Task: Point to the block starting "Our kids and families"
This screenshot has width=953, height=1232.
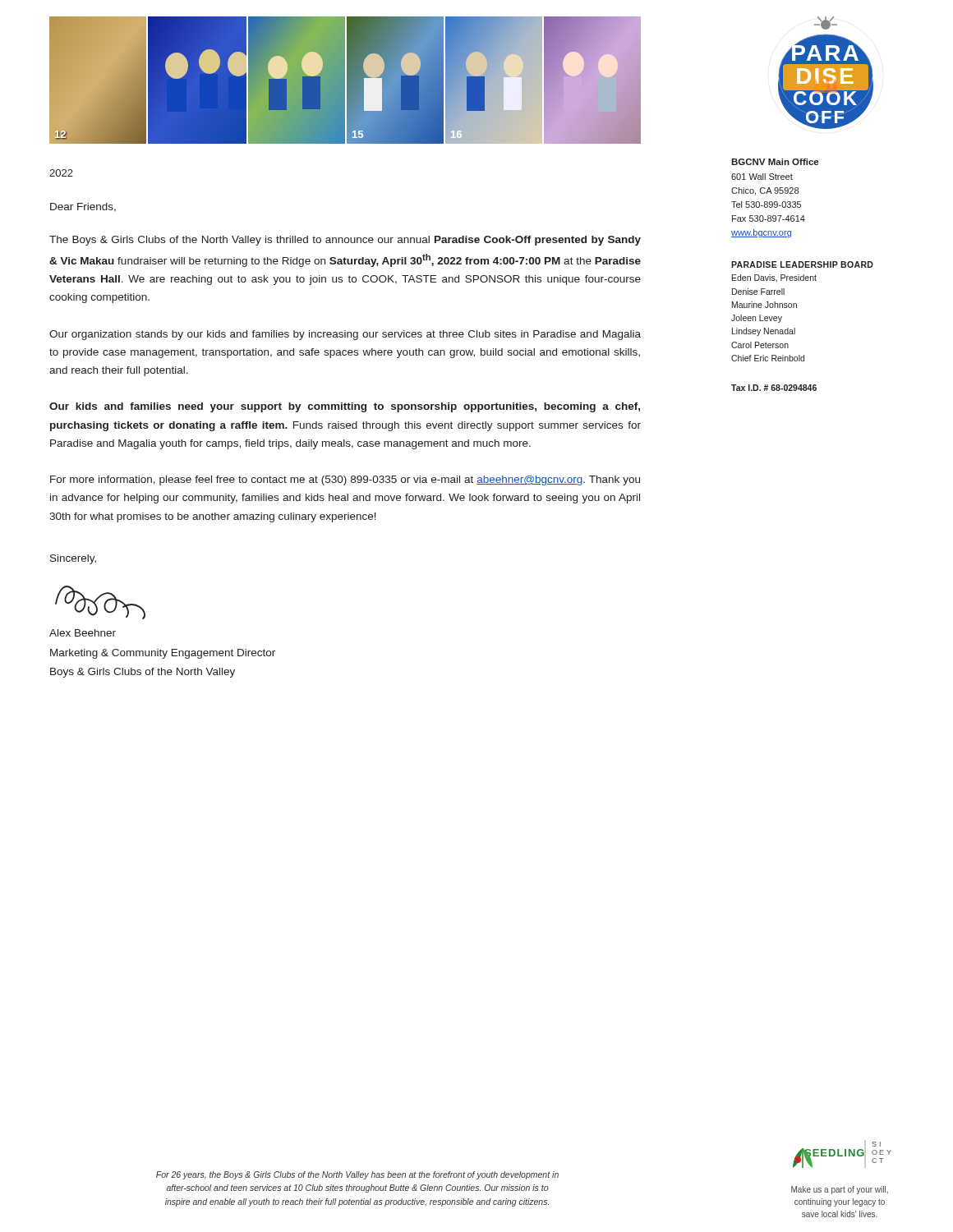Action: coord(345,425)
